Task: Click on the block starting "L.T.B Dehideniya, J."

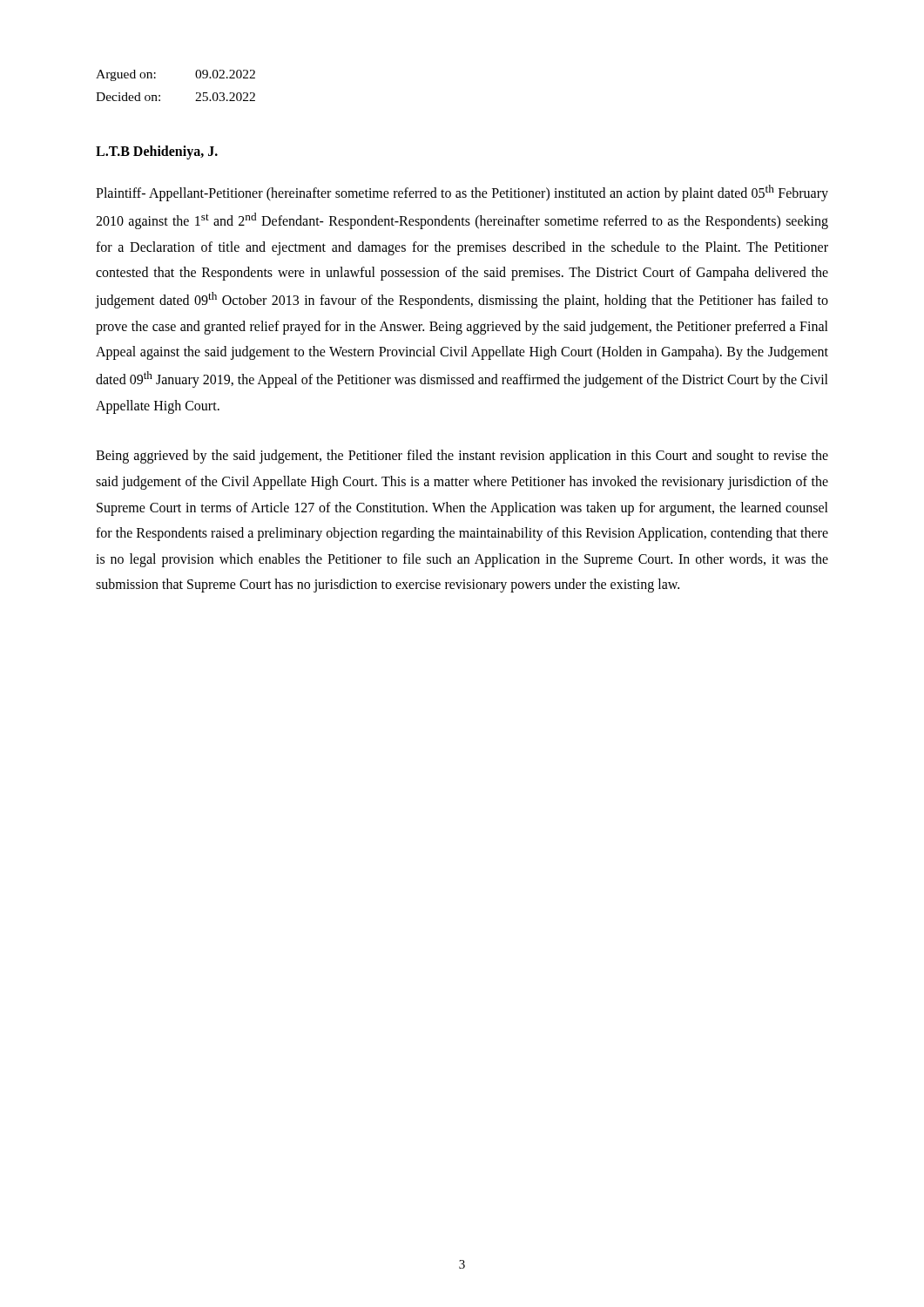Action: (157, 151)
